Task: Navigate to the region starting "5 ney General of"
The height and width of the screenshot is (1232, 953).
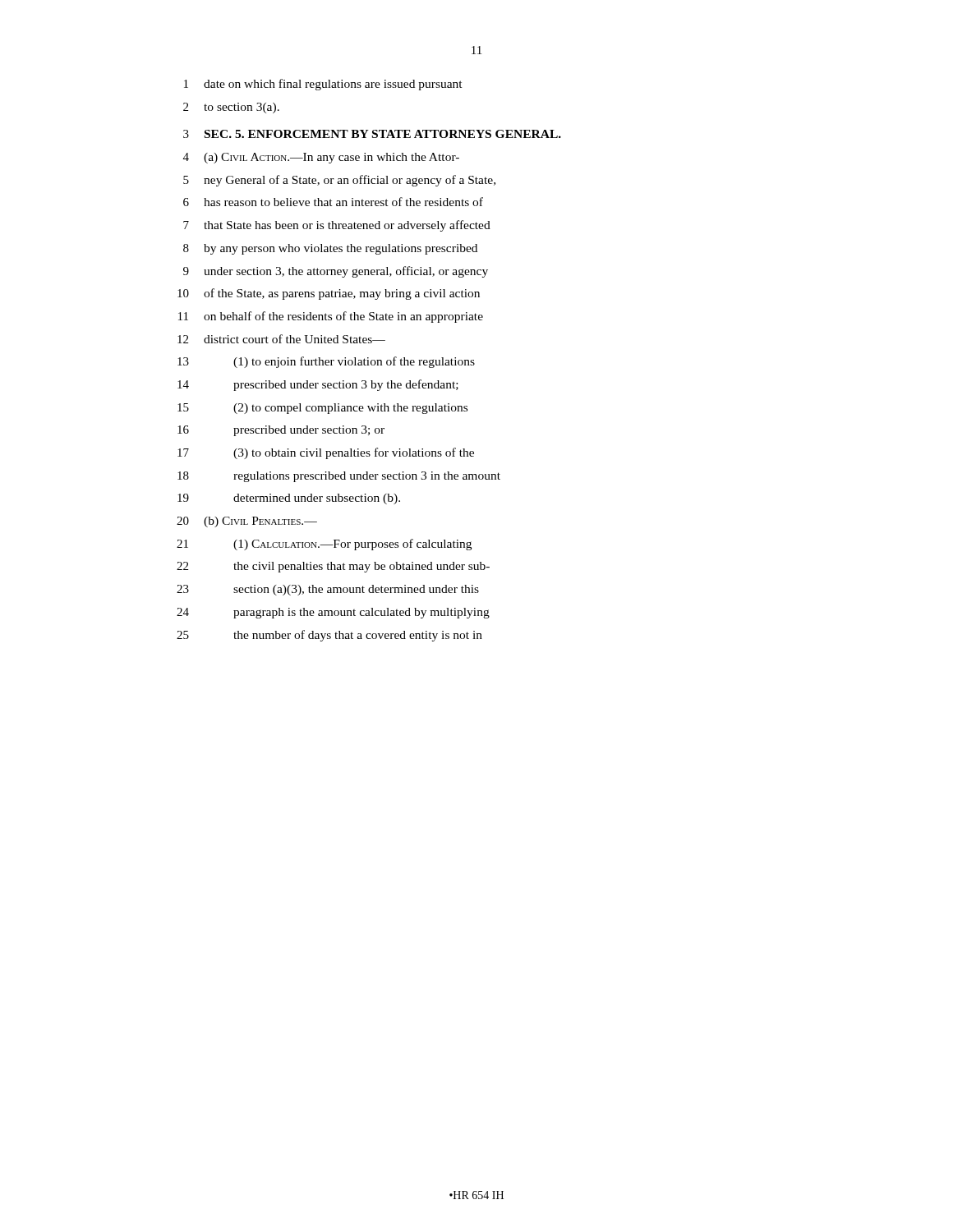Action: [501, 180]
